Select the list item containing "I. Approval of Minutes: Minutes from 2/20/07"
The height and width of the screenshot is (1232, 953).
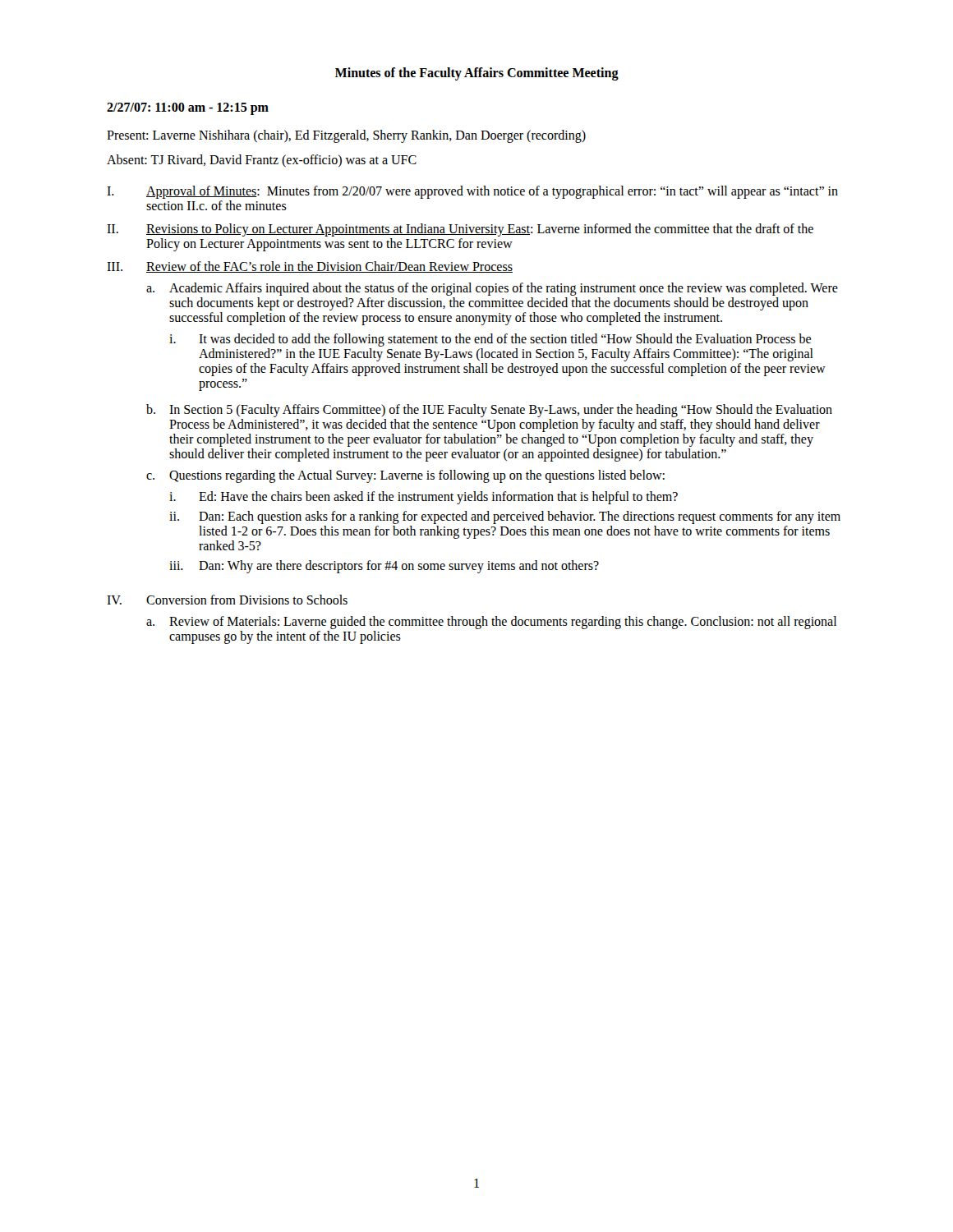(x=476, y=199)
